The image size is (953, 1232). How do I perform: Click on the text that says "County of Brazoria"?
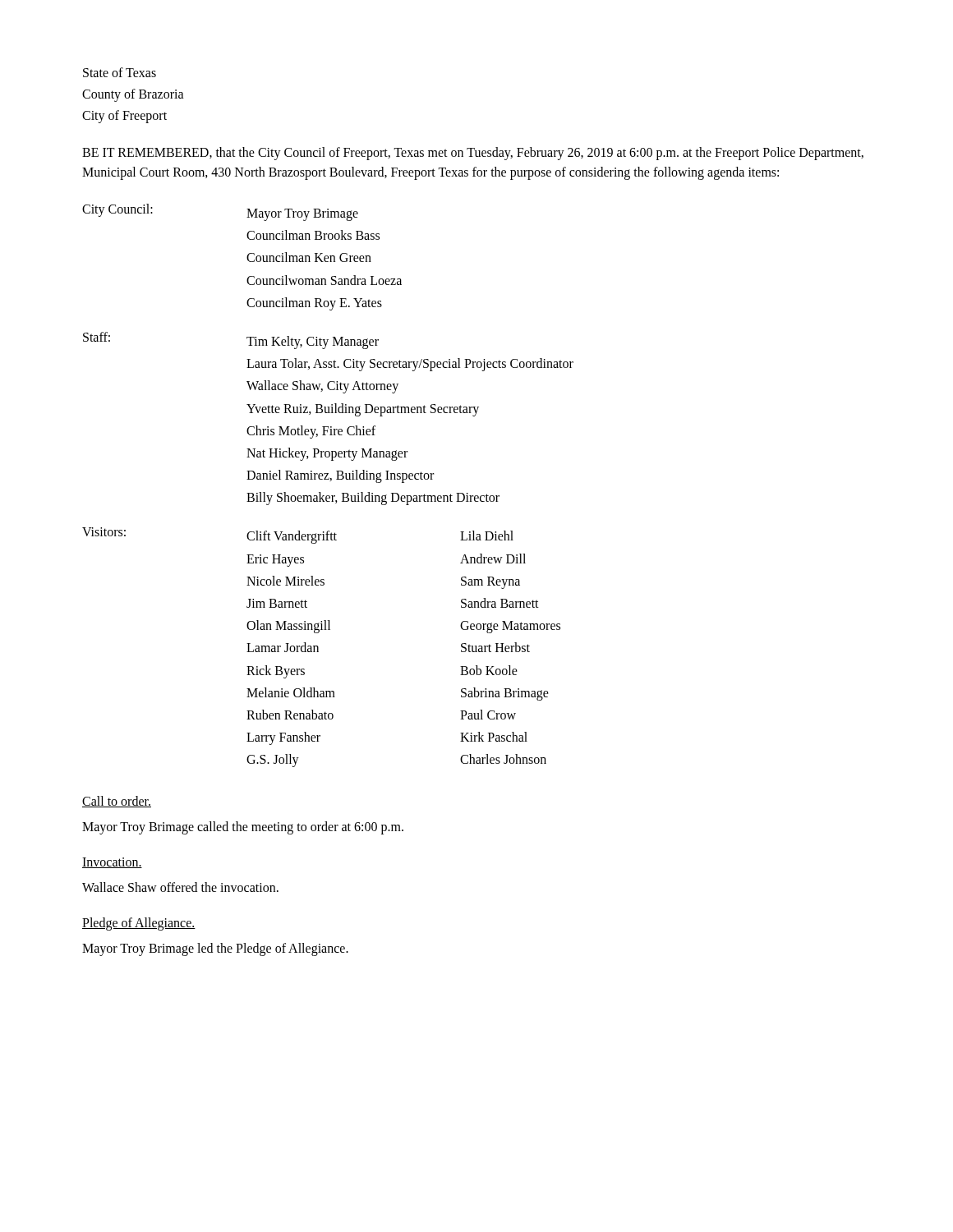click(x=133, y=94)
